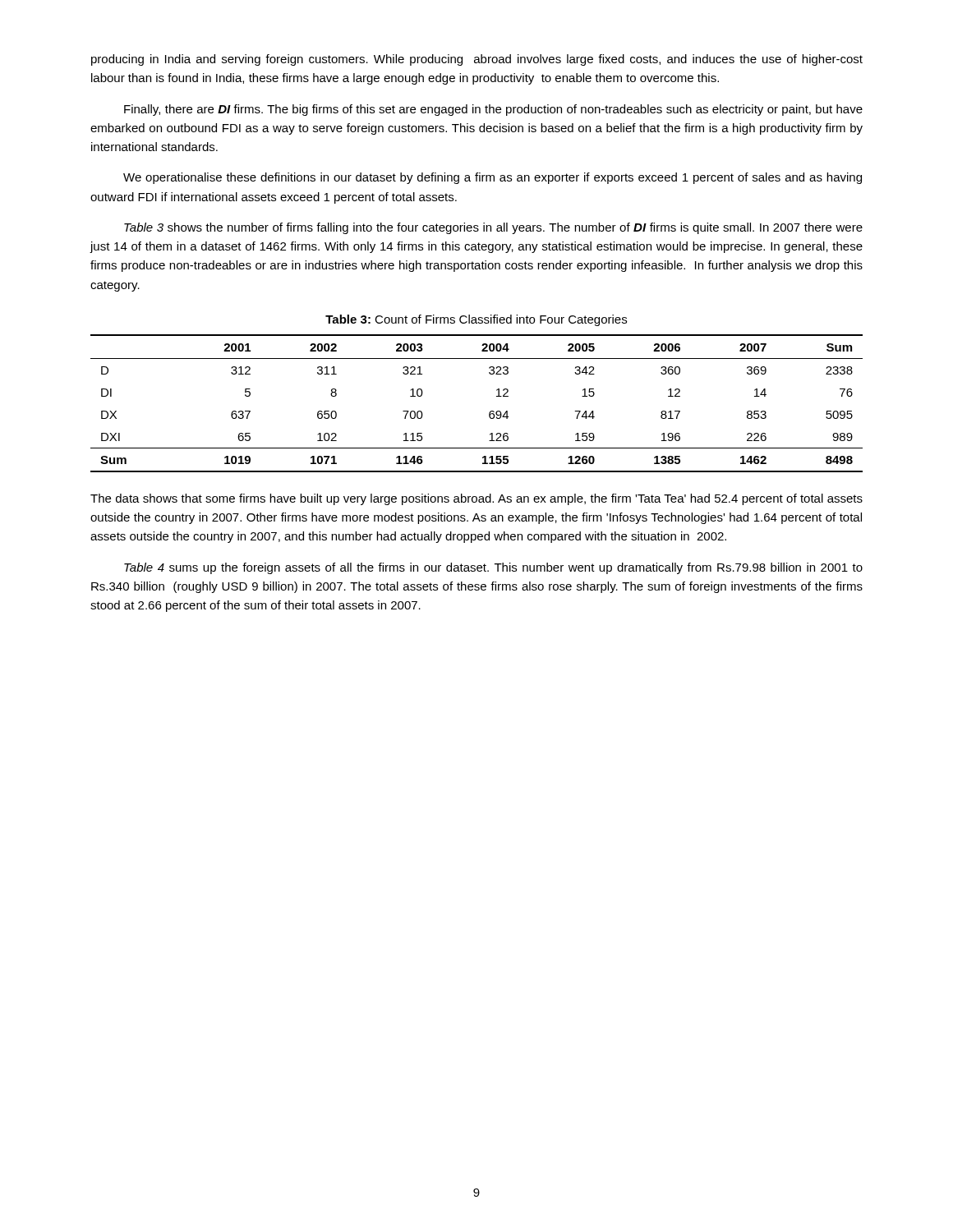Viewport: 953px width, 1232px height.
Task: Find the region starting "The data shows that"
Action: 476,517
